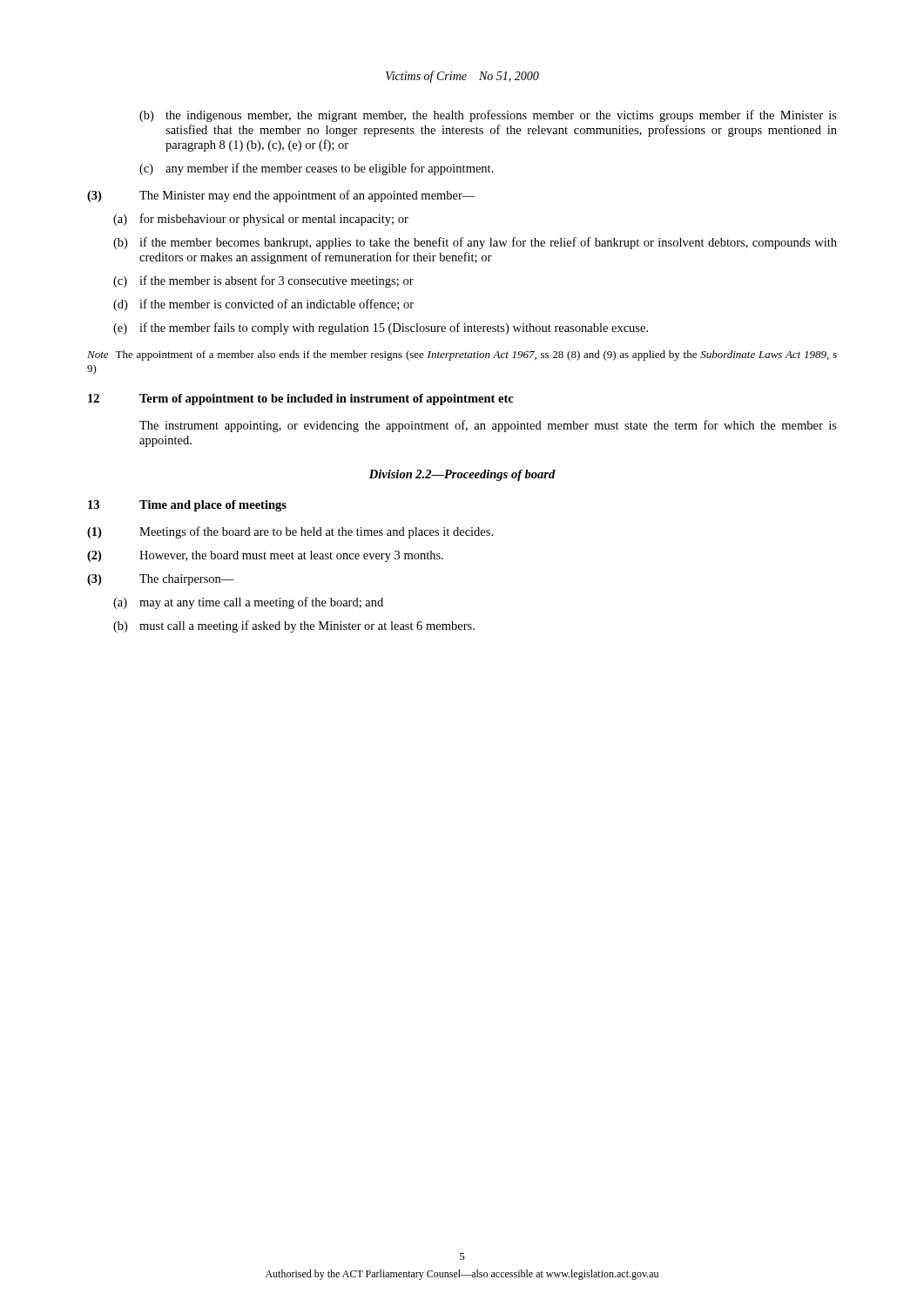
Task: Navigate to the text block starting "(b) the indigenous member, the migrant member,"
Action: coord(488,130)
